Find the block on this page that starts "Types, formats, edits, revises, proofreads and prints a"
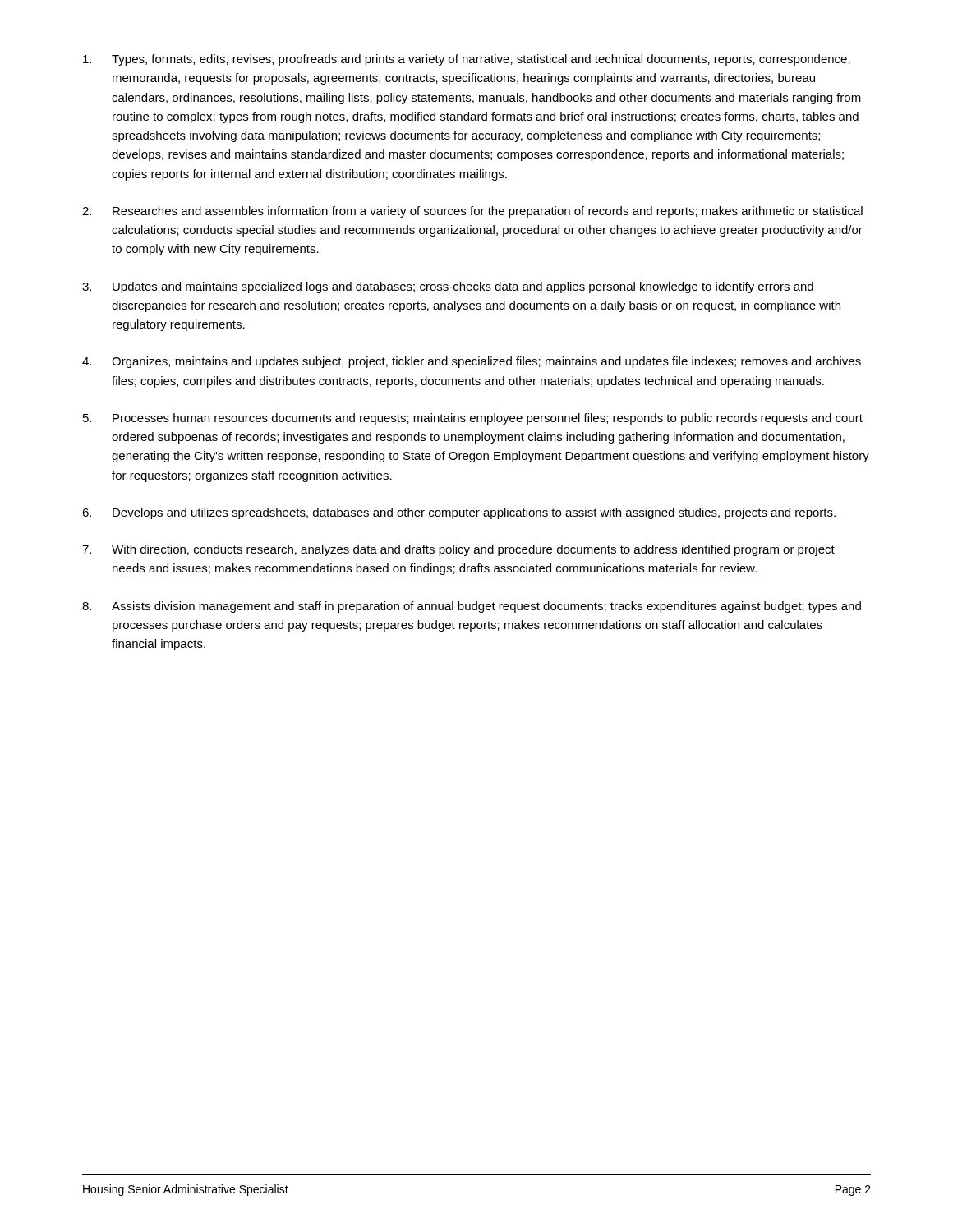Screen dimensions: 1232x953 coord(476,116)
